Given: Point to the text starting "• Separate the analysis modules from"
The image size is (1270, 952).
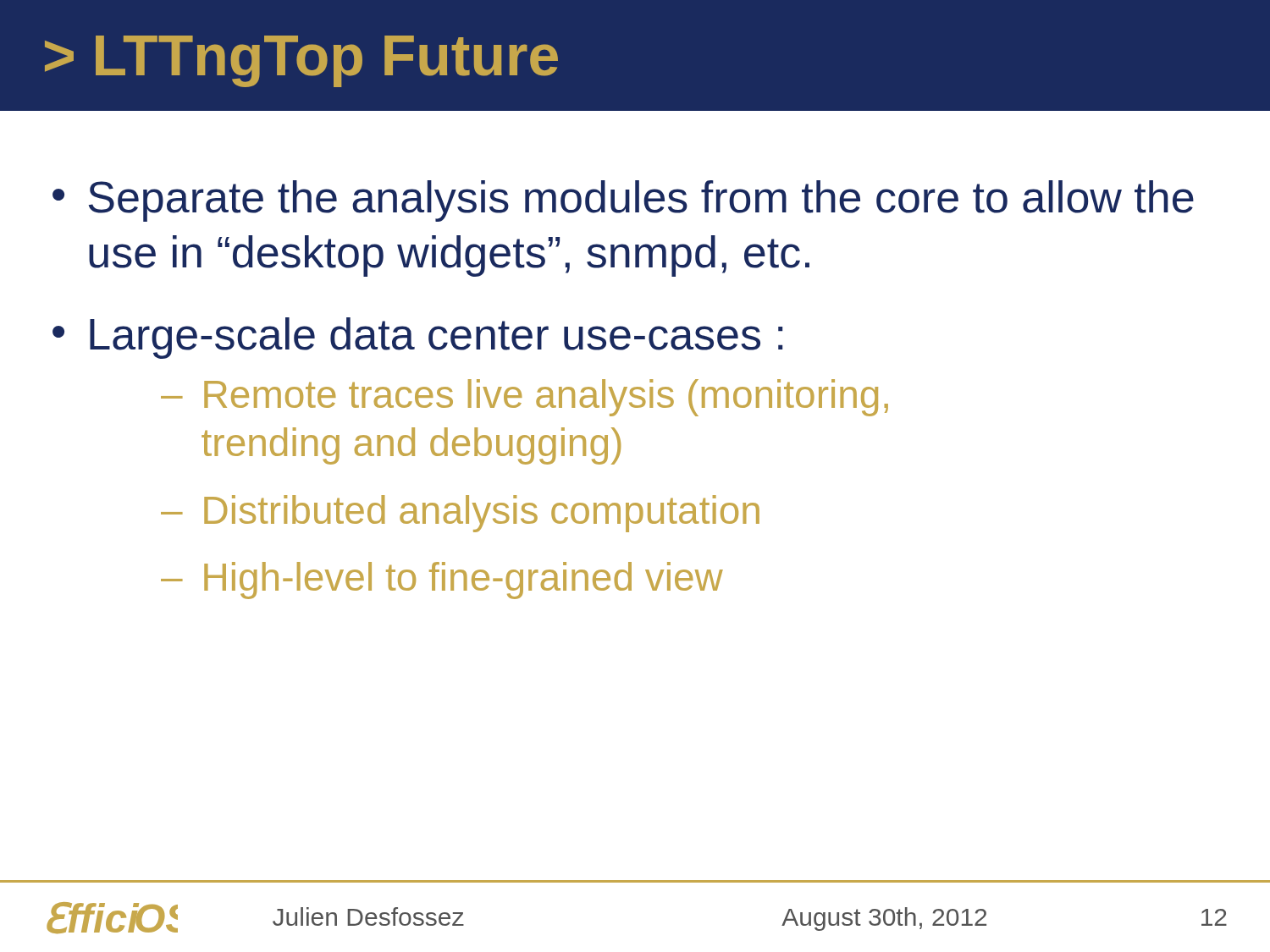Looking at the screenshot, I should (x=635, y=225).
